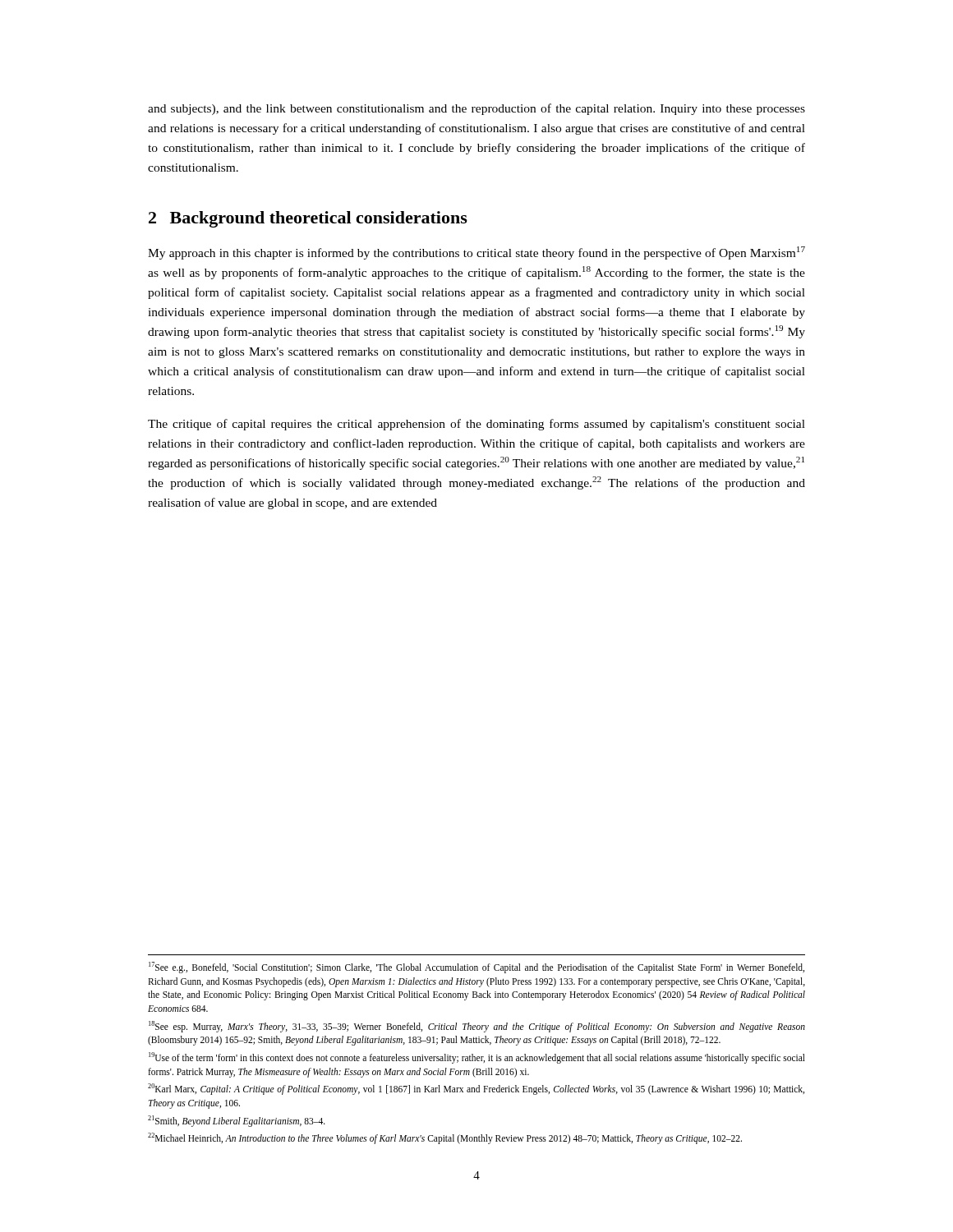
Task: Select the text block starting "21Smith, Beyond Liberal Egalitarianism, 83–4."
Action: click(237, 1120)
